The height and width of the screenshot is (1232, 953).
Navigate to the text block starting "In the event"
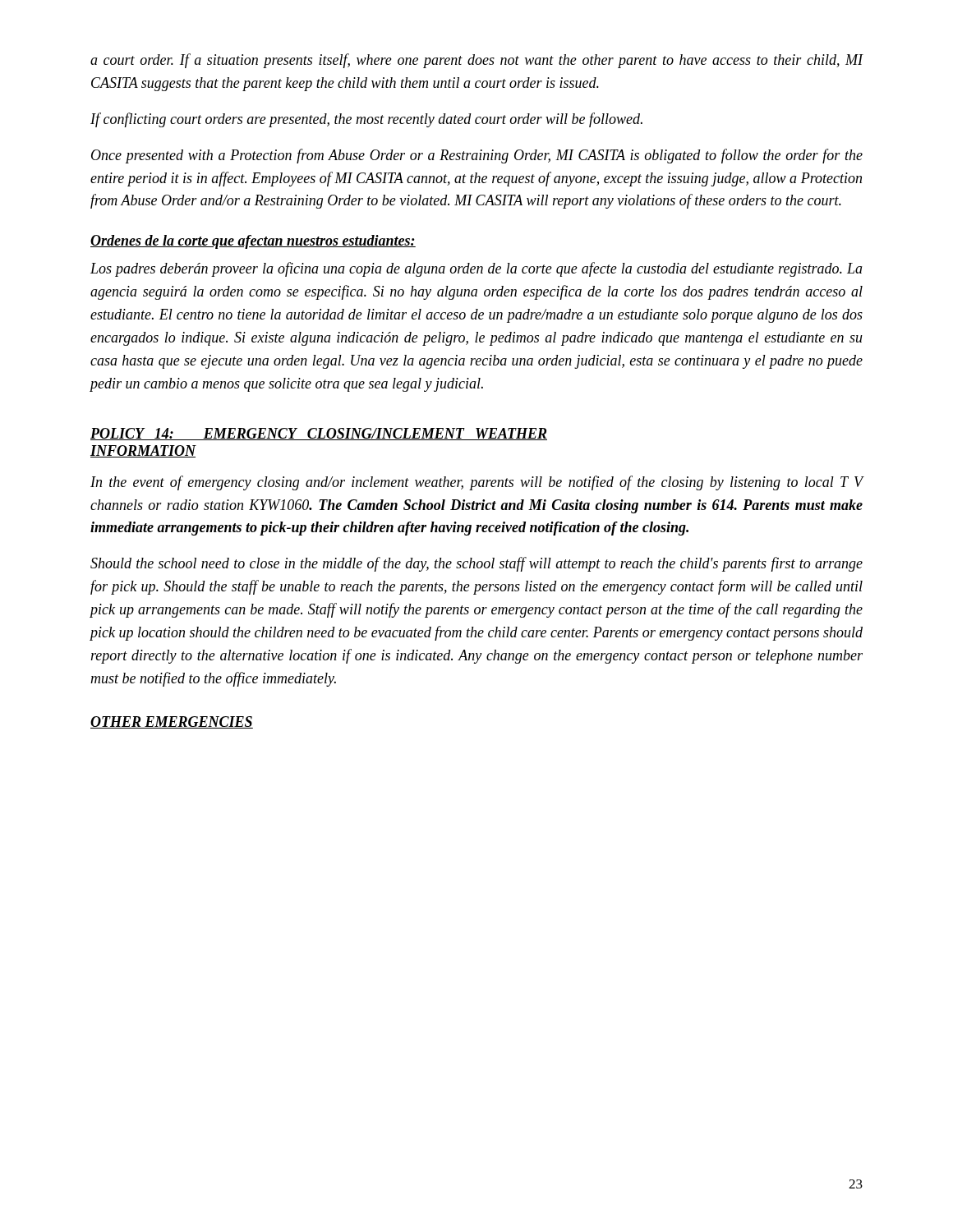pyautogui.click(x=476, y=505)
